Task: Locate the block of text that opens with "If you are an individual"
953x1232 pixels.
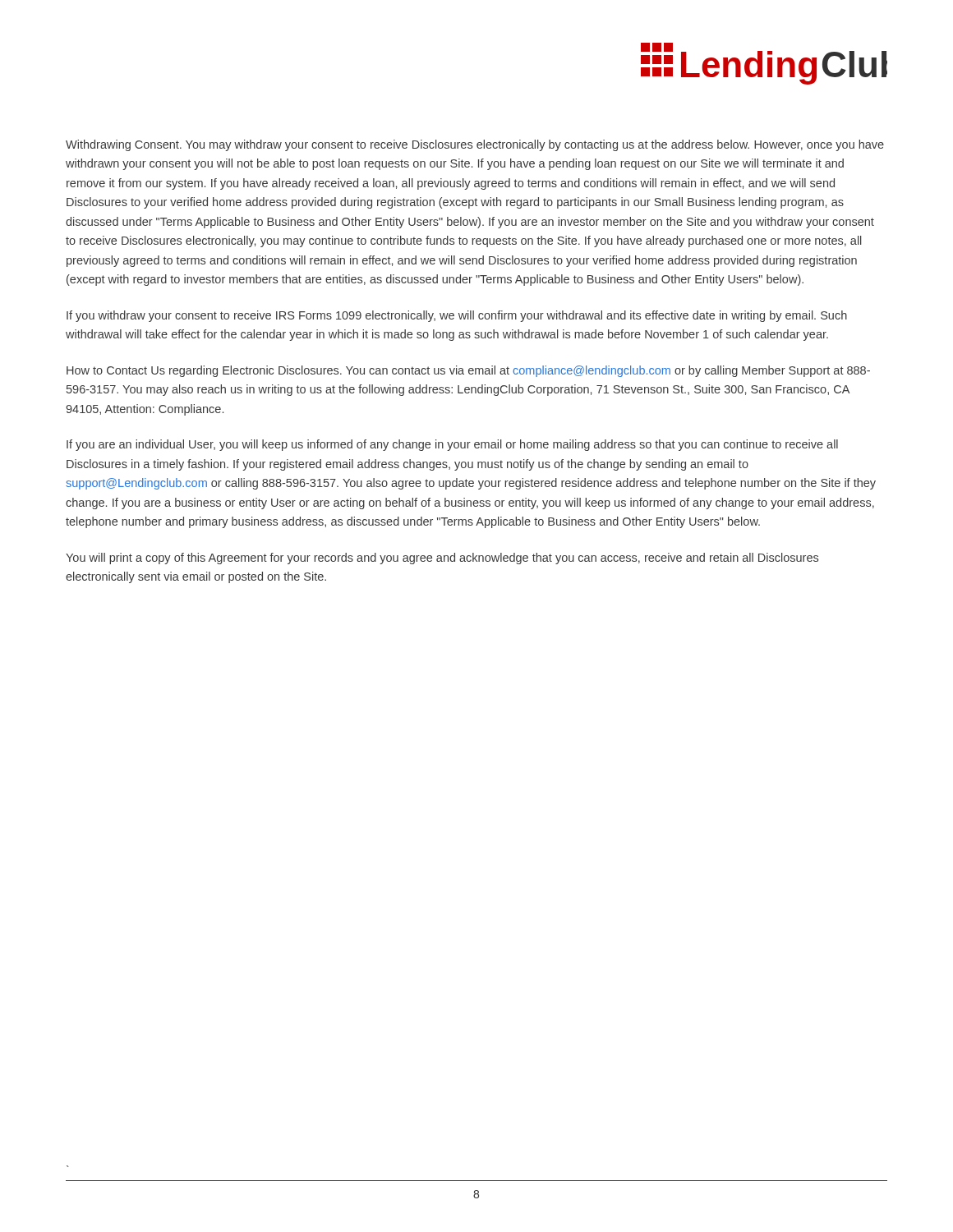Action: (471, 483)
